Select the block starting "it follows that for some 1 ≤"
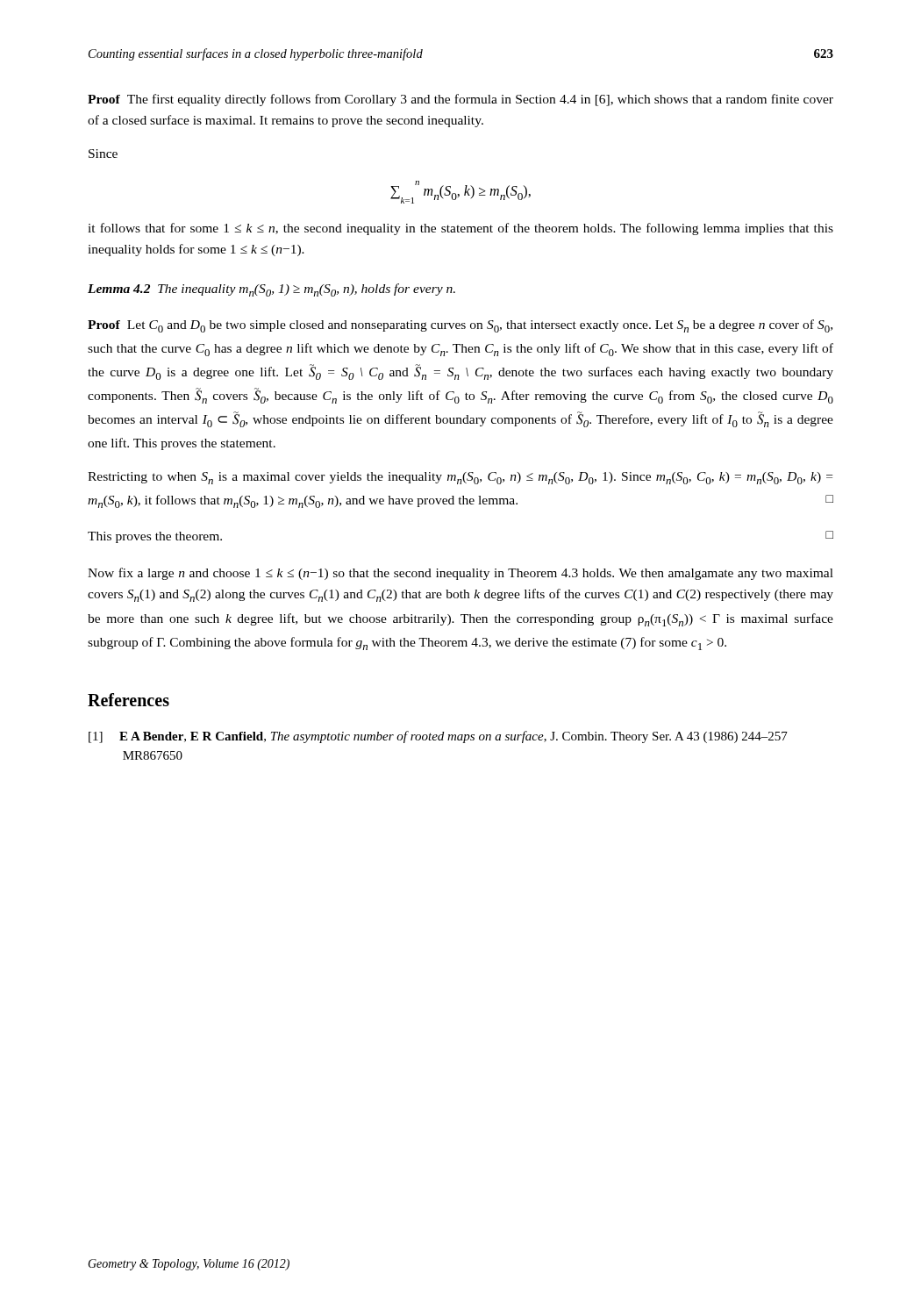 click(460, 239)
